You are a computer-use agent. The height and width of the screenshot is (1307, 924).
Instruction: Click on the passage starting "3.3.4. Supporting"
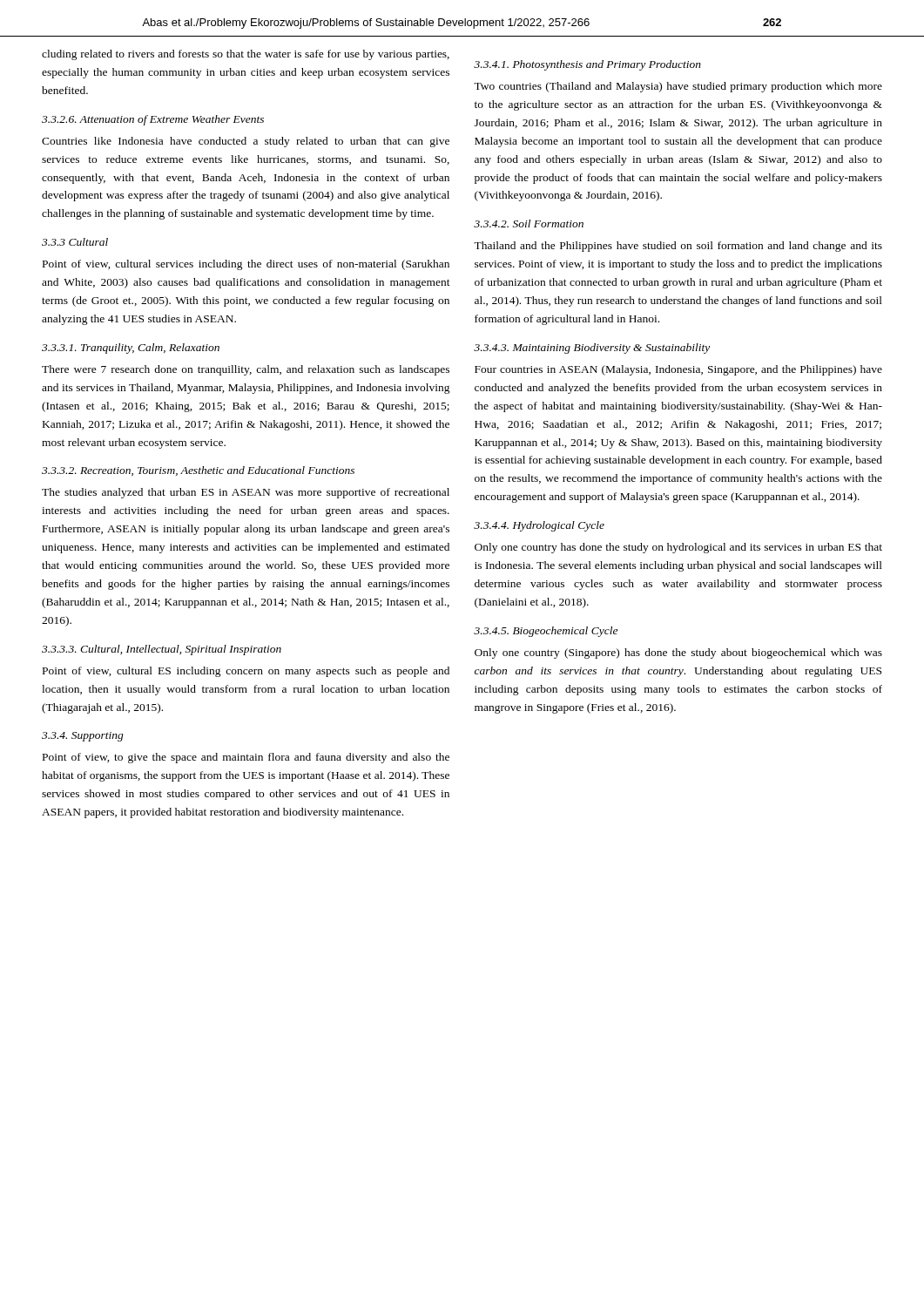[83, 737]
